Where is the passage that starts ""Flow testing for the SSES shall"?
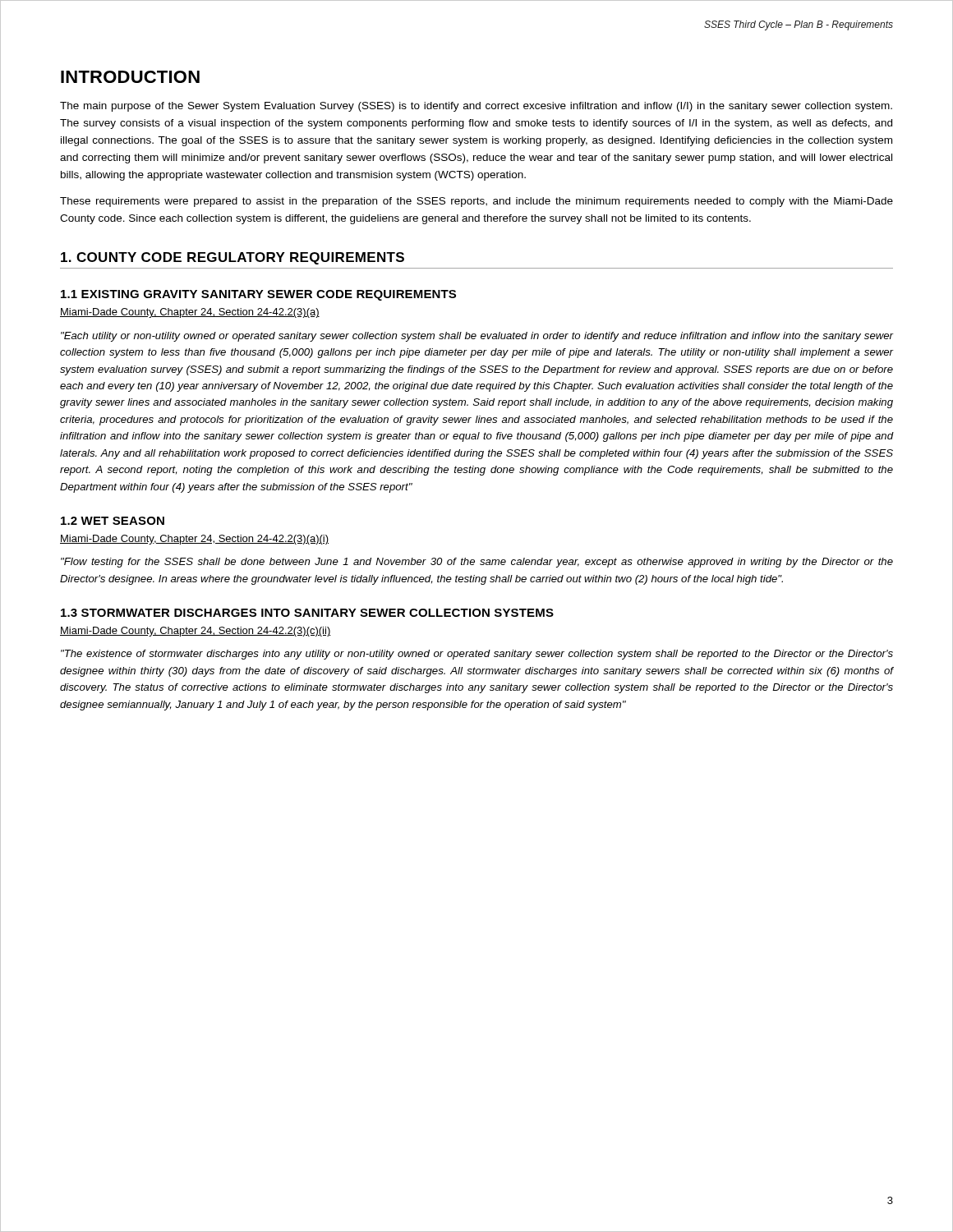953x1232 pixels. coord(476,571)
